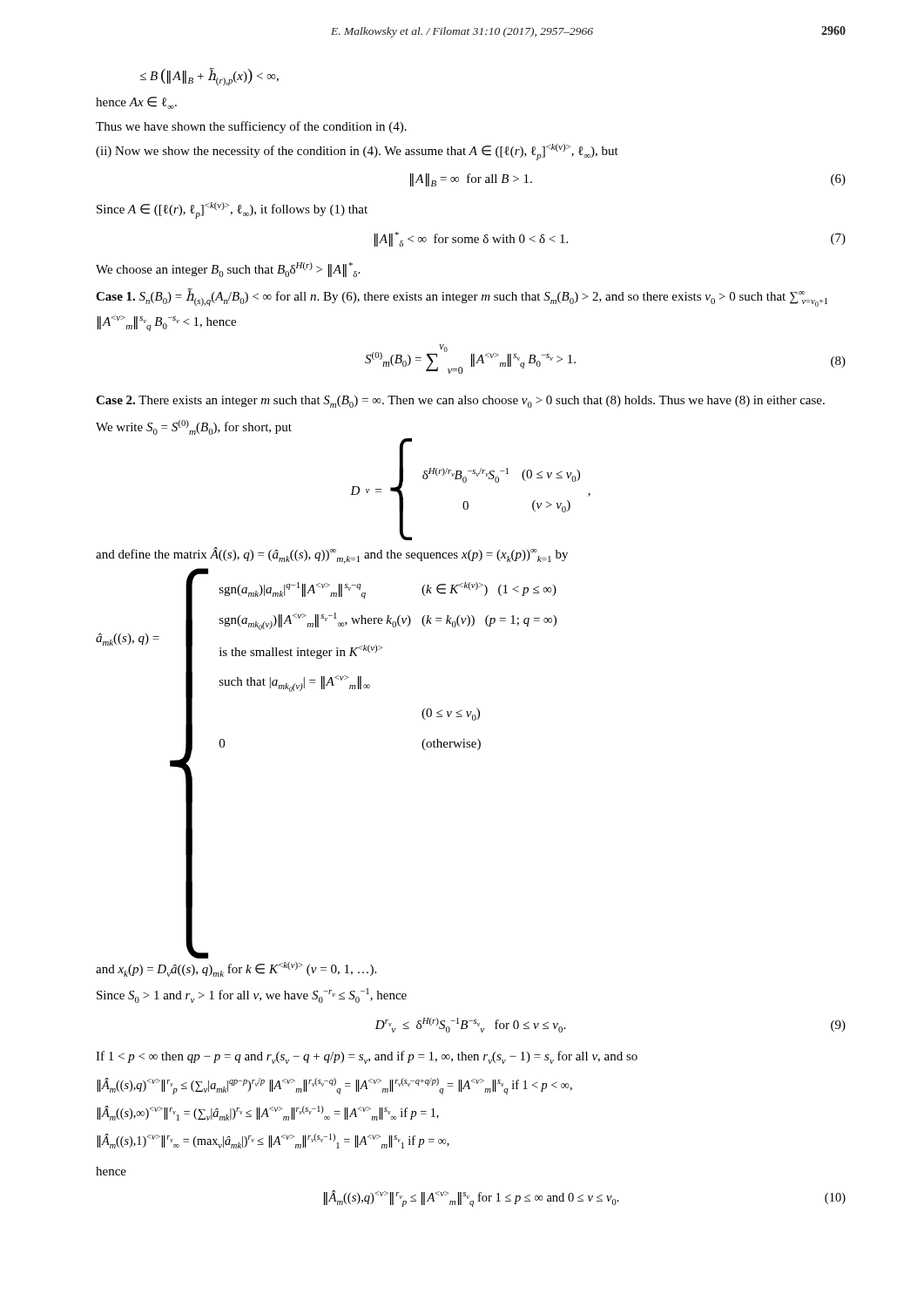Point to the element starting "âmk((s), q) = ⎧⎪⎪⎨⎪⎪⎩ sgn(amk)|amk|q−1‖A"
This screenshot has width=924, height=1307.
click(471, 760)
